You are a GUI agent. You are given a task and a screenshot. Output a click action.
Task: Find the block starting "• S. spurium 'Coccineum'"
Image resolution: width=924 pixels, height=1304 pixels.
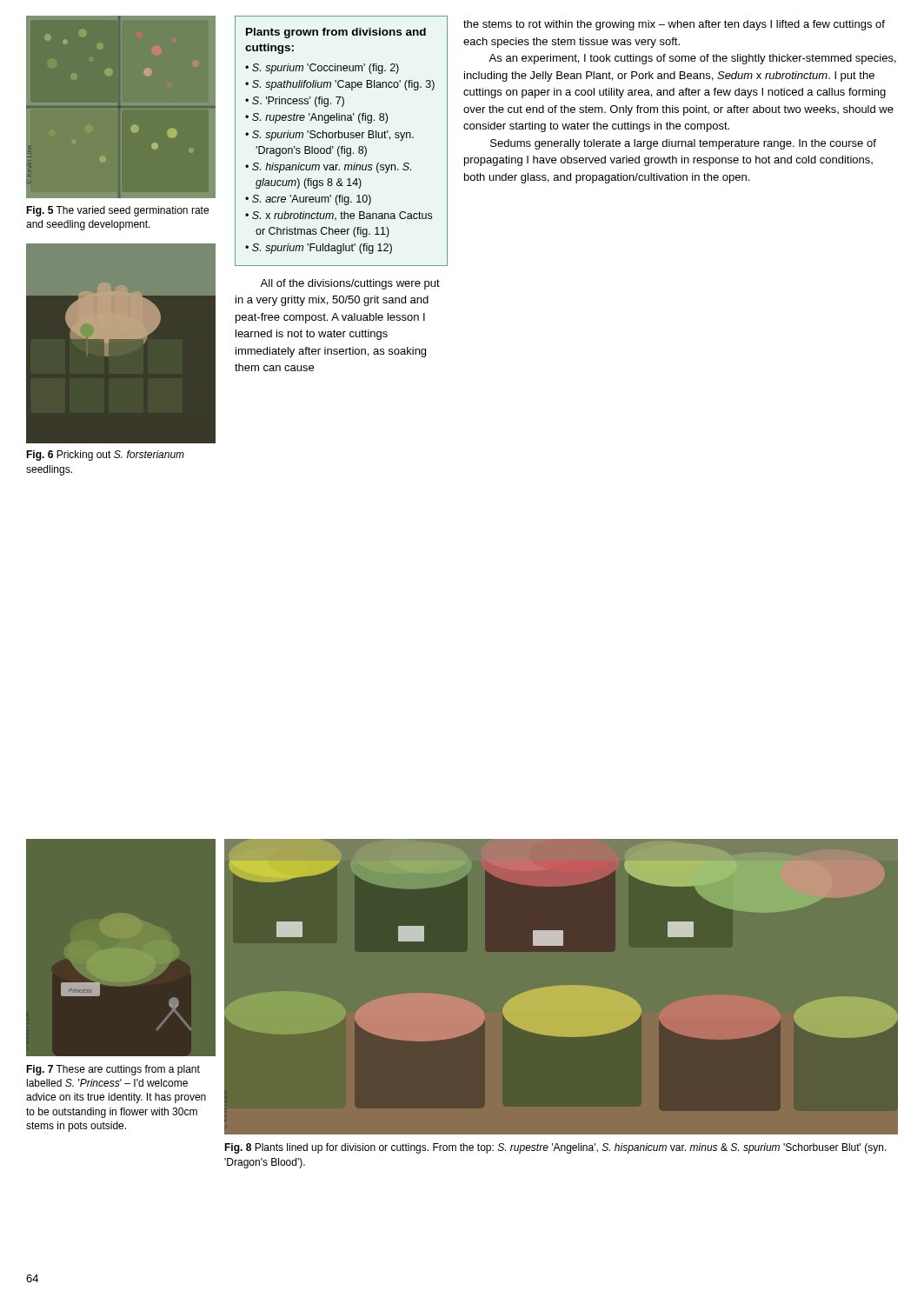pos(322,68)
